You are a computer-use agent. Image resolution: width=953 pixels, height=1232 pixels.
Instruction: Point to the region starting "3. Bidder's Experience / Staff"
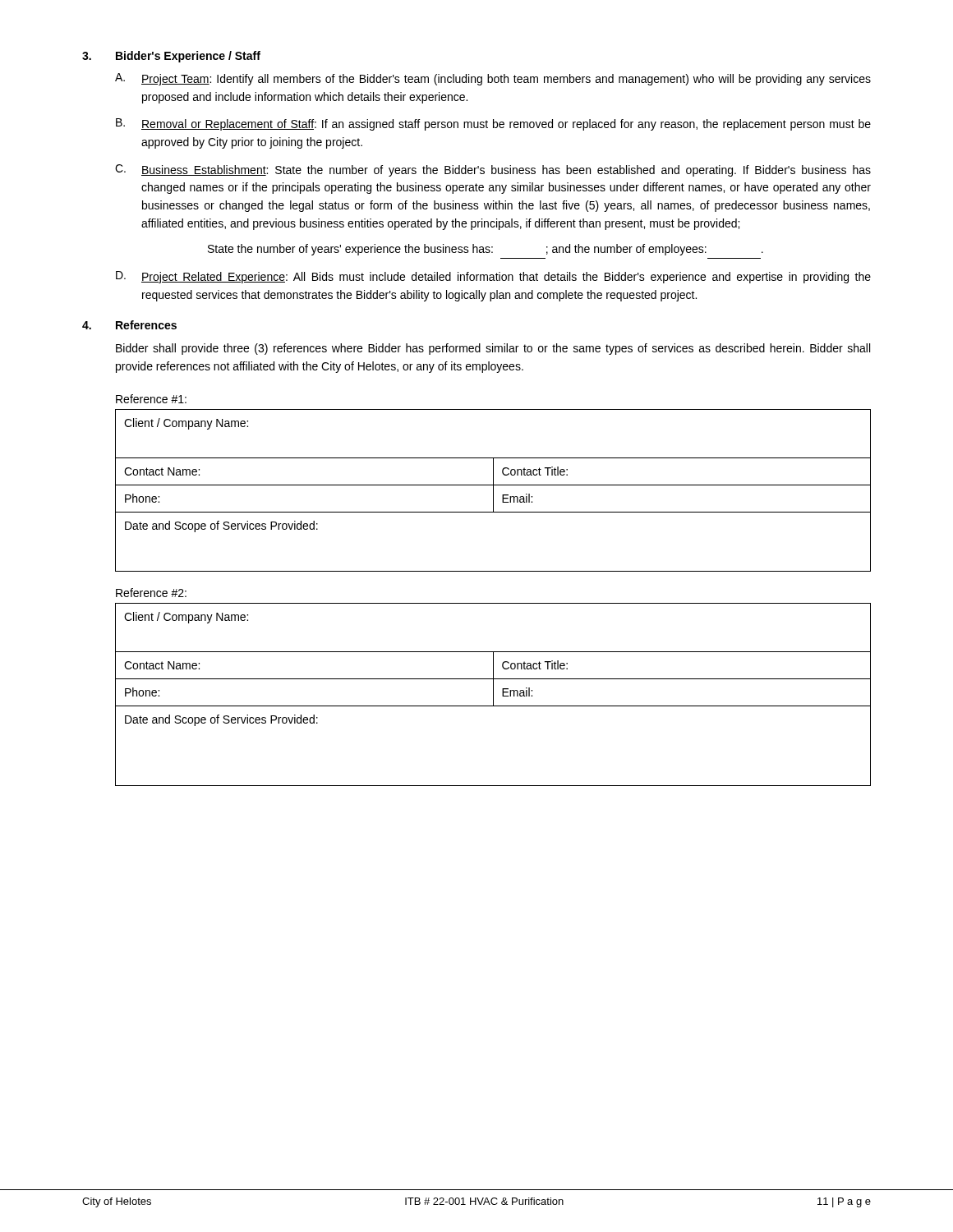tap(171, 56)
